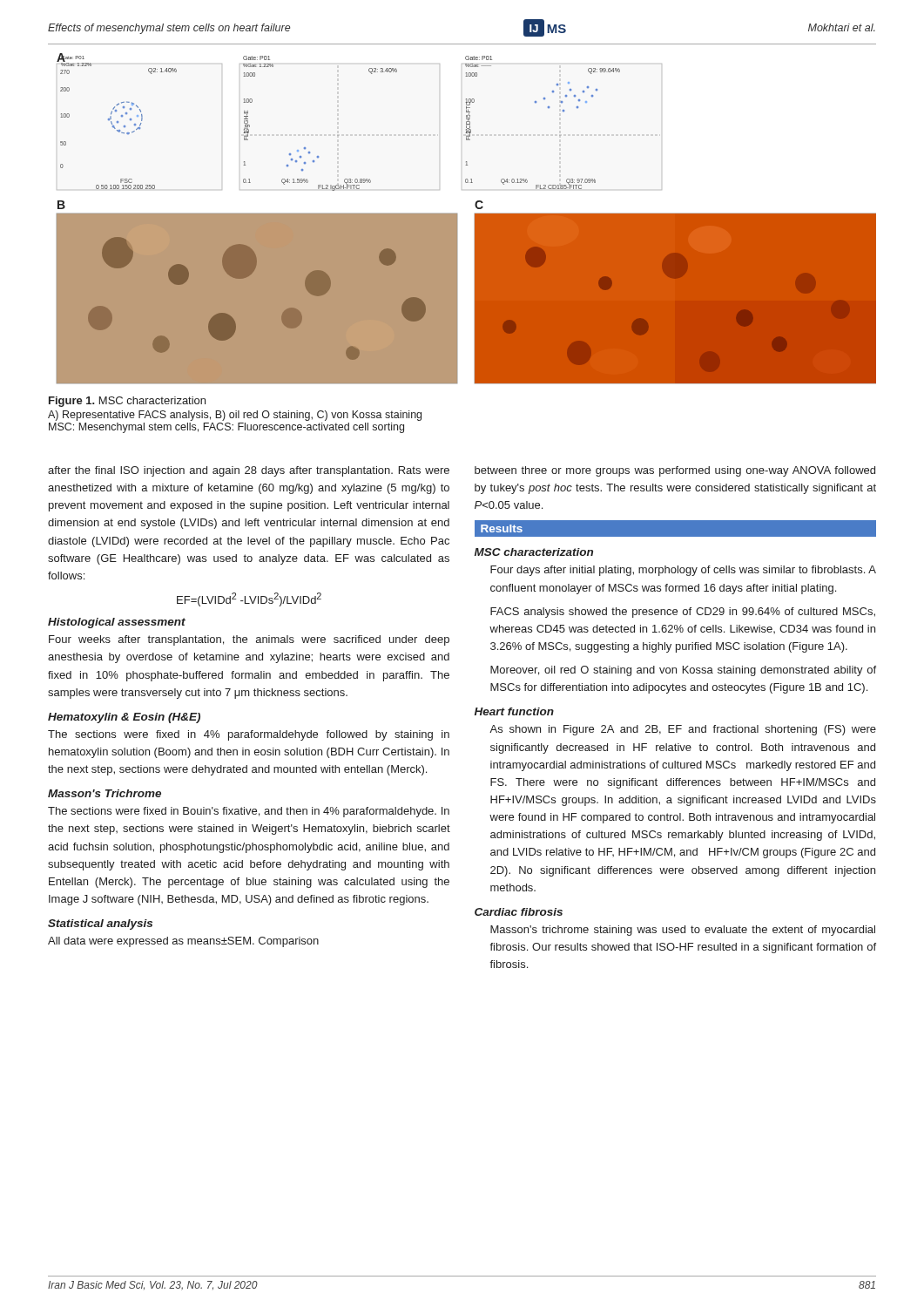
Task: Locate the text starting "Cardiac fibrosis"
Action: (x=519, y=912)
